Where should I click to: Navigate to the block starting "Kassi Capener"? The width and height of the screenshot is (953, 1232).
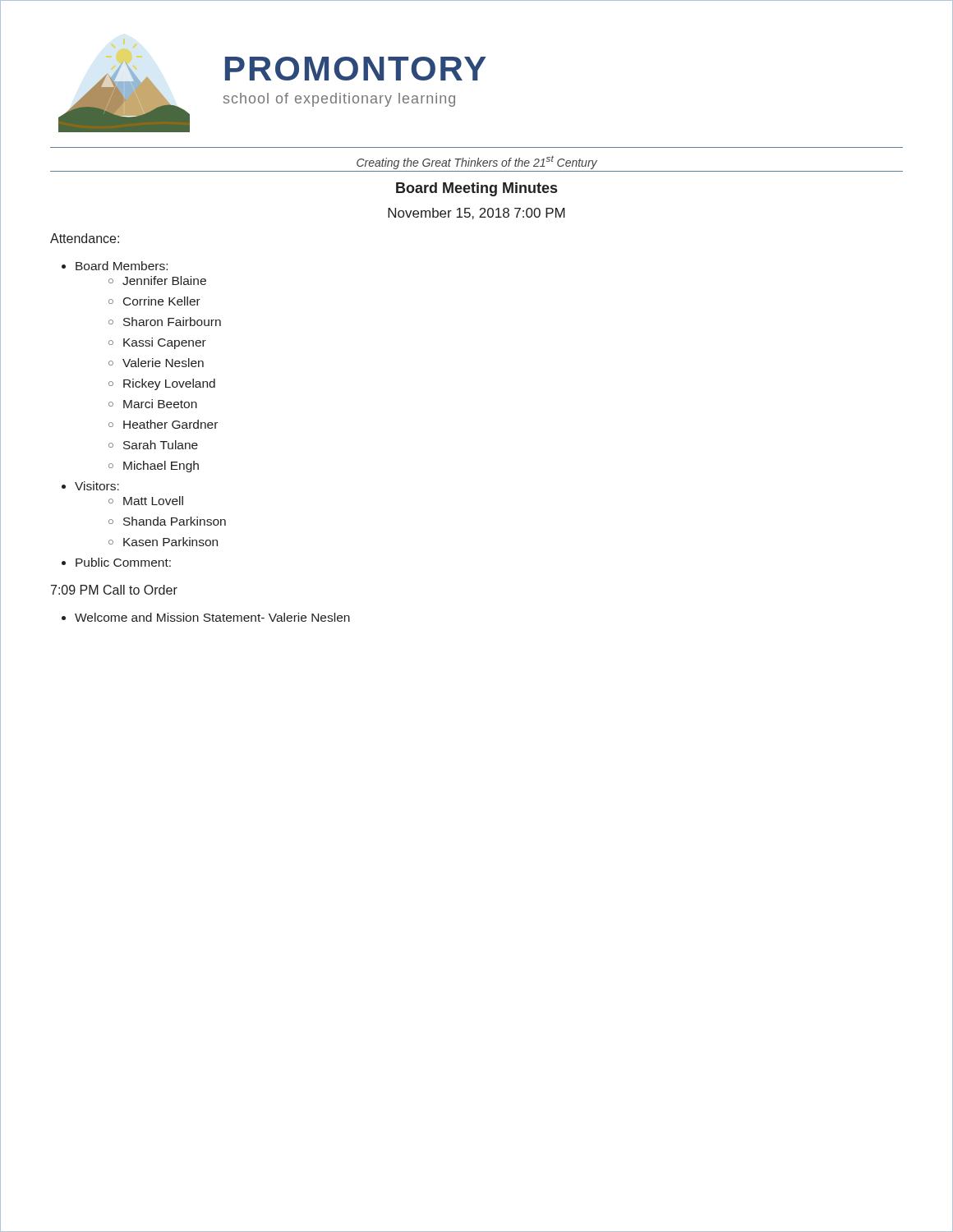click(x=164, y=342)
